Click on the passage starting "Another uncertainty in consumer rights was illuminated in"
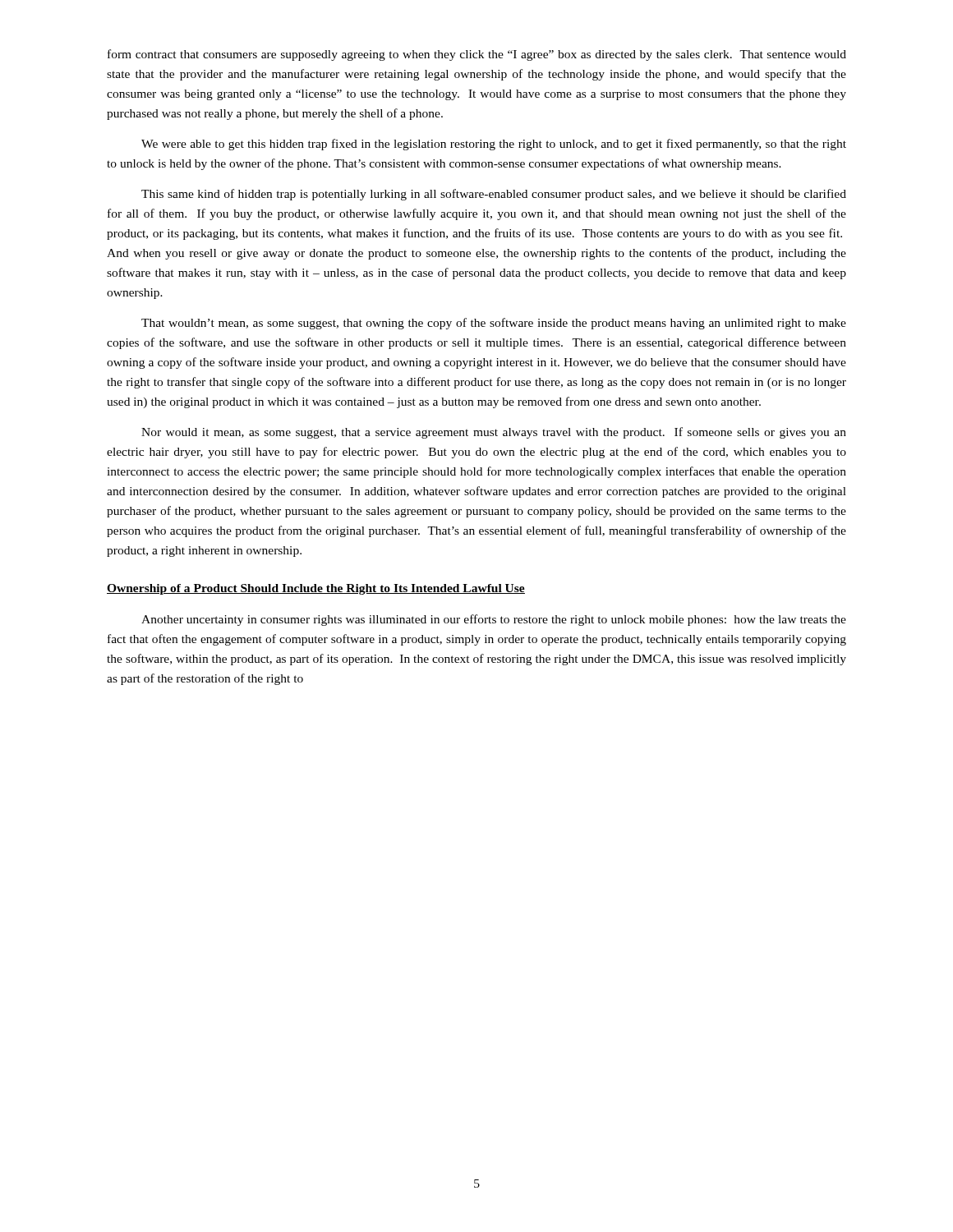 (476, 649)
